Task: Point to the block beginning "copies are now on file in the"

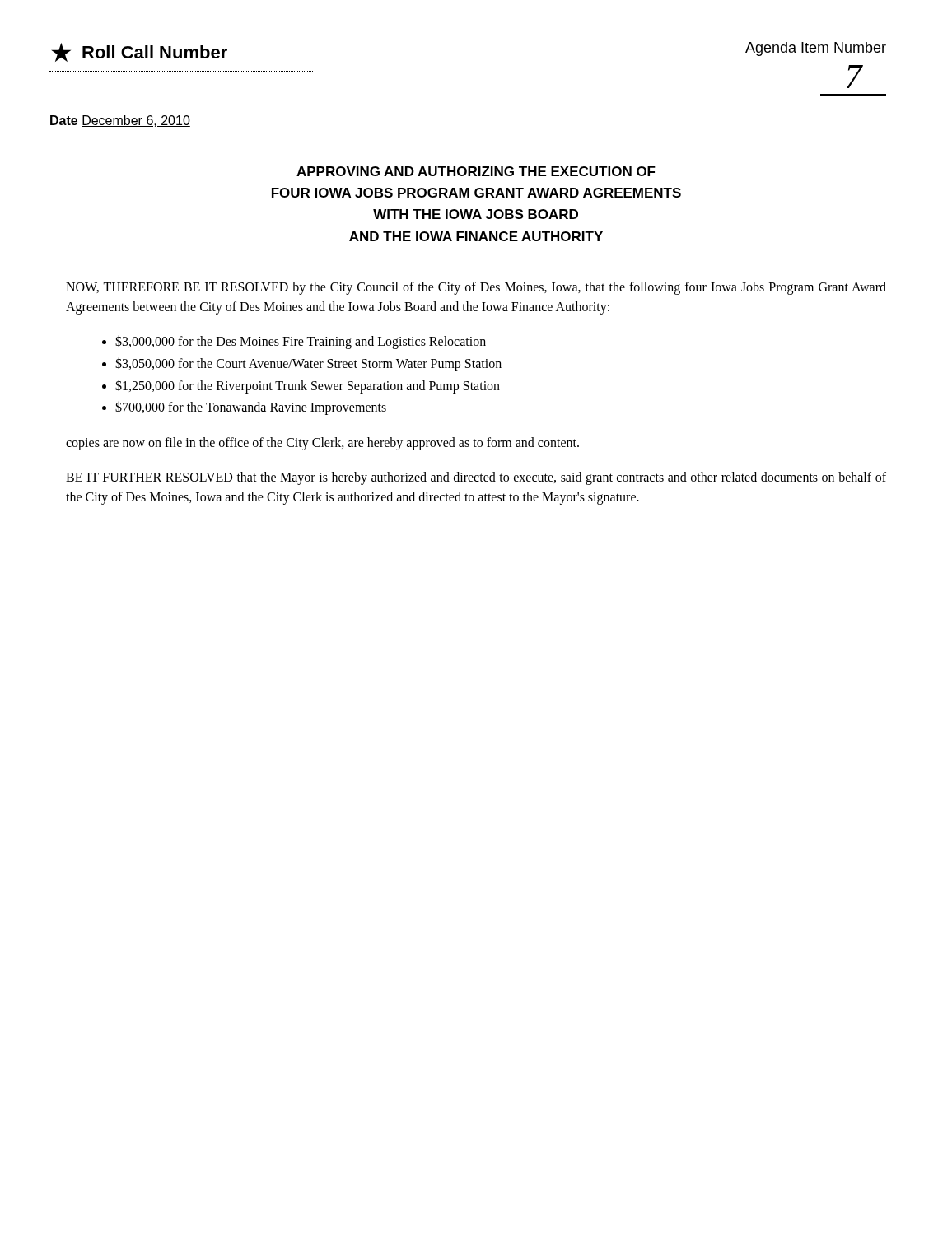Action: tap(323, 443)
